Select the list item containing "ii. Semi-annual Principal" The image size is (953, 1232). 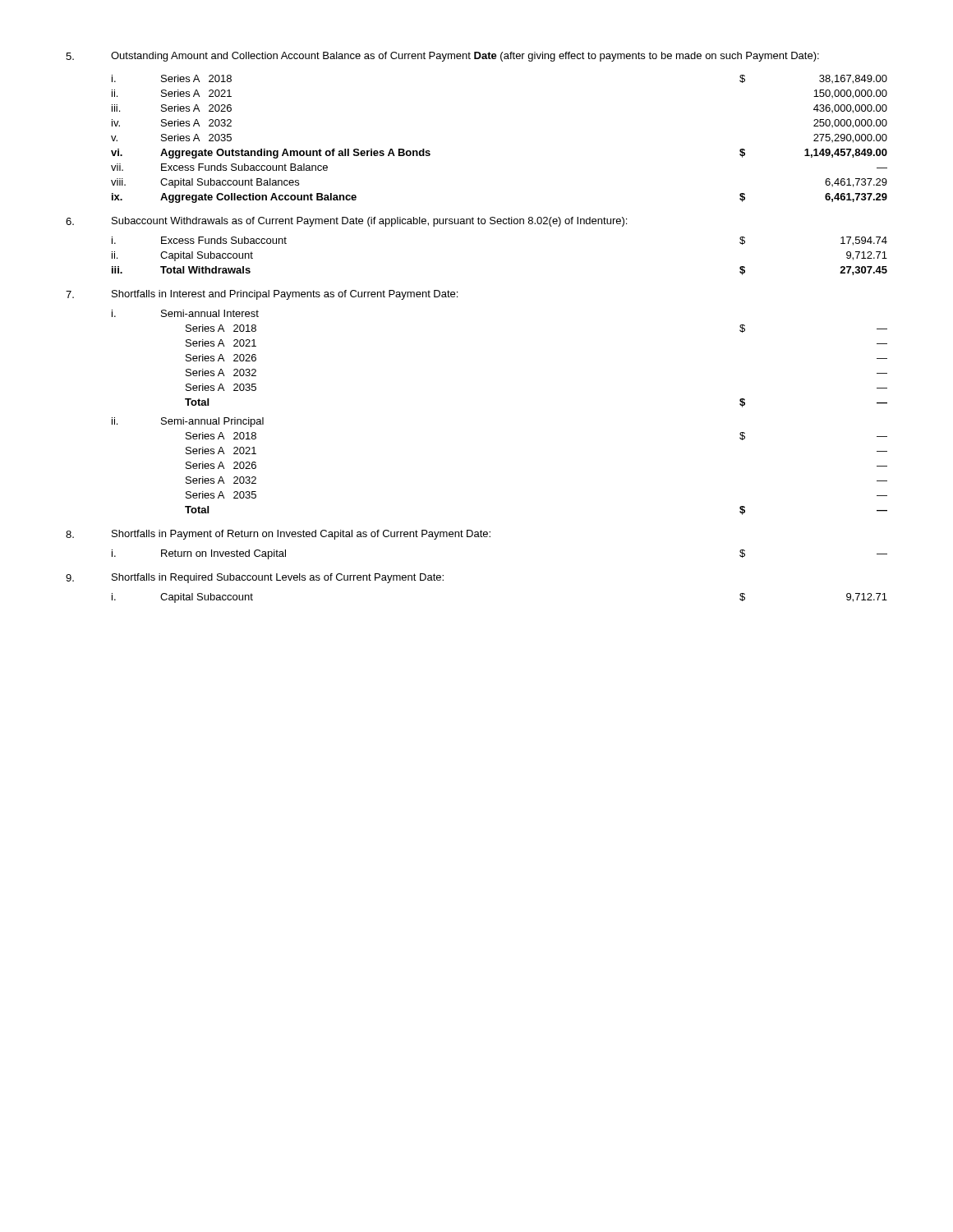pyautogui.click(x=188, y=422)
